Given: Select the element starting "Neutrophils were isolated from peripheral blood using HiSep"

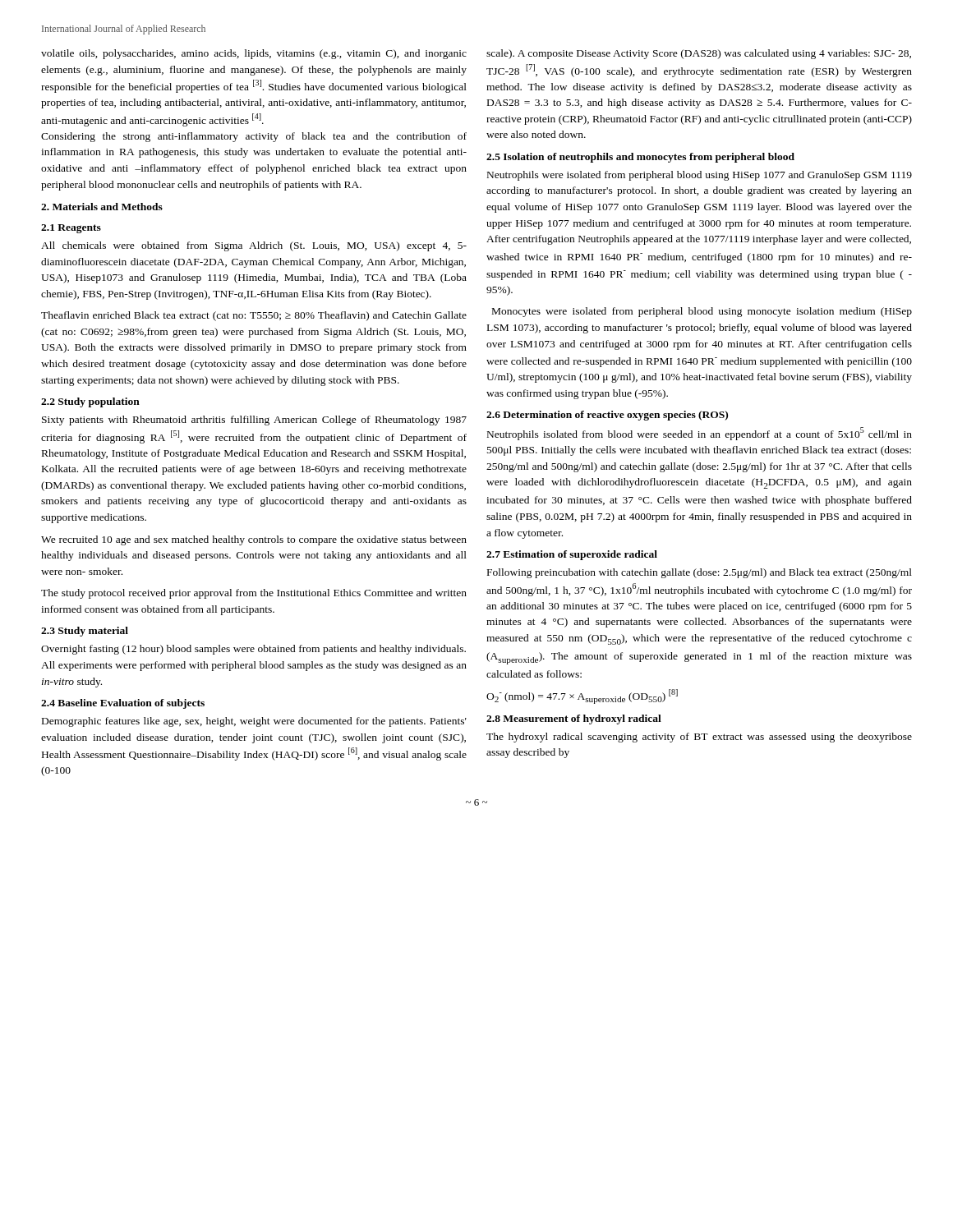Looking at the screenshot, I should click(699, 284).
